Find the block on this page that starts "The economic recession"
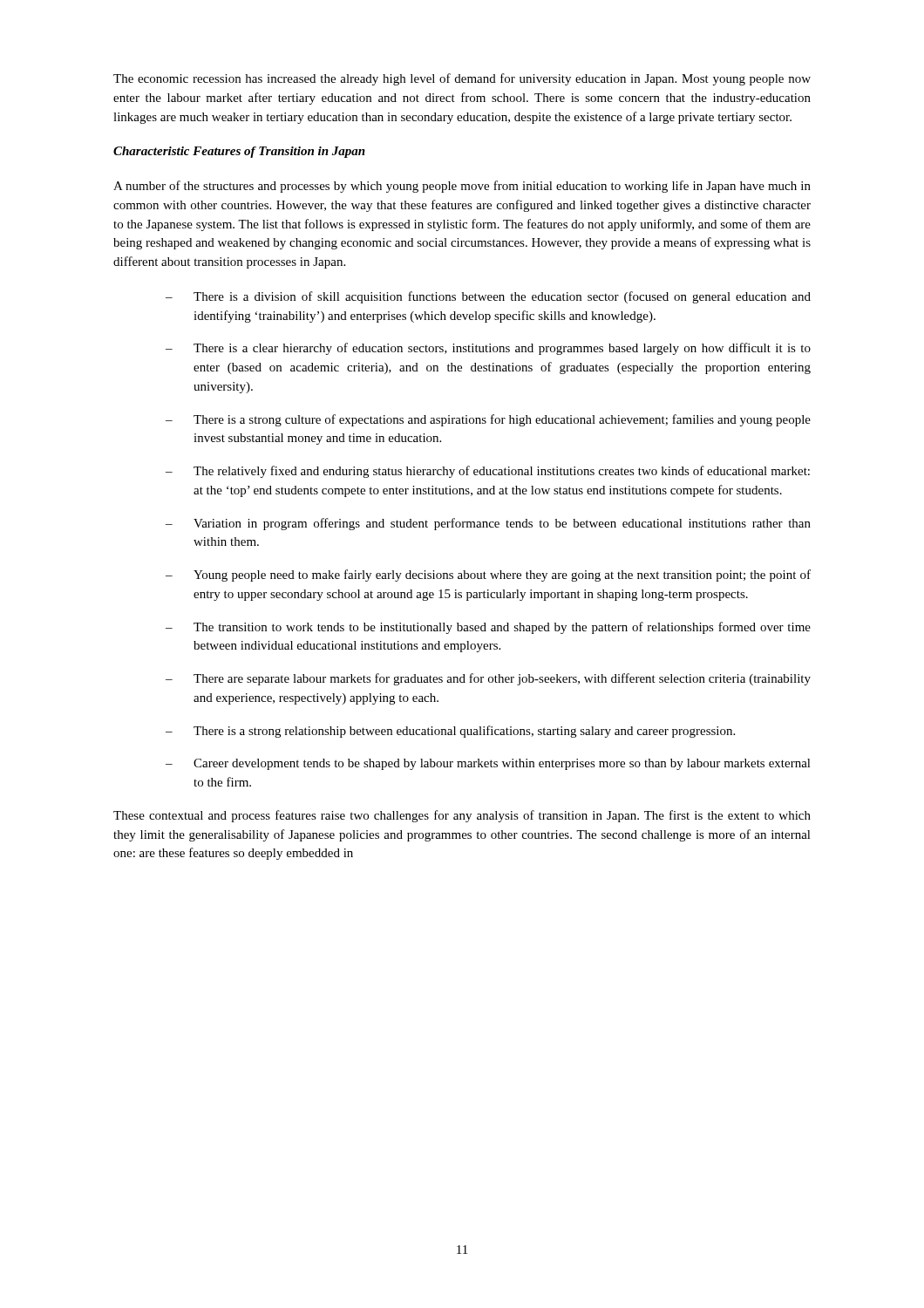This screenshot has width=924, height=1308. (x=462, y=97)
